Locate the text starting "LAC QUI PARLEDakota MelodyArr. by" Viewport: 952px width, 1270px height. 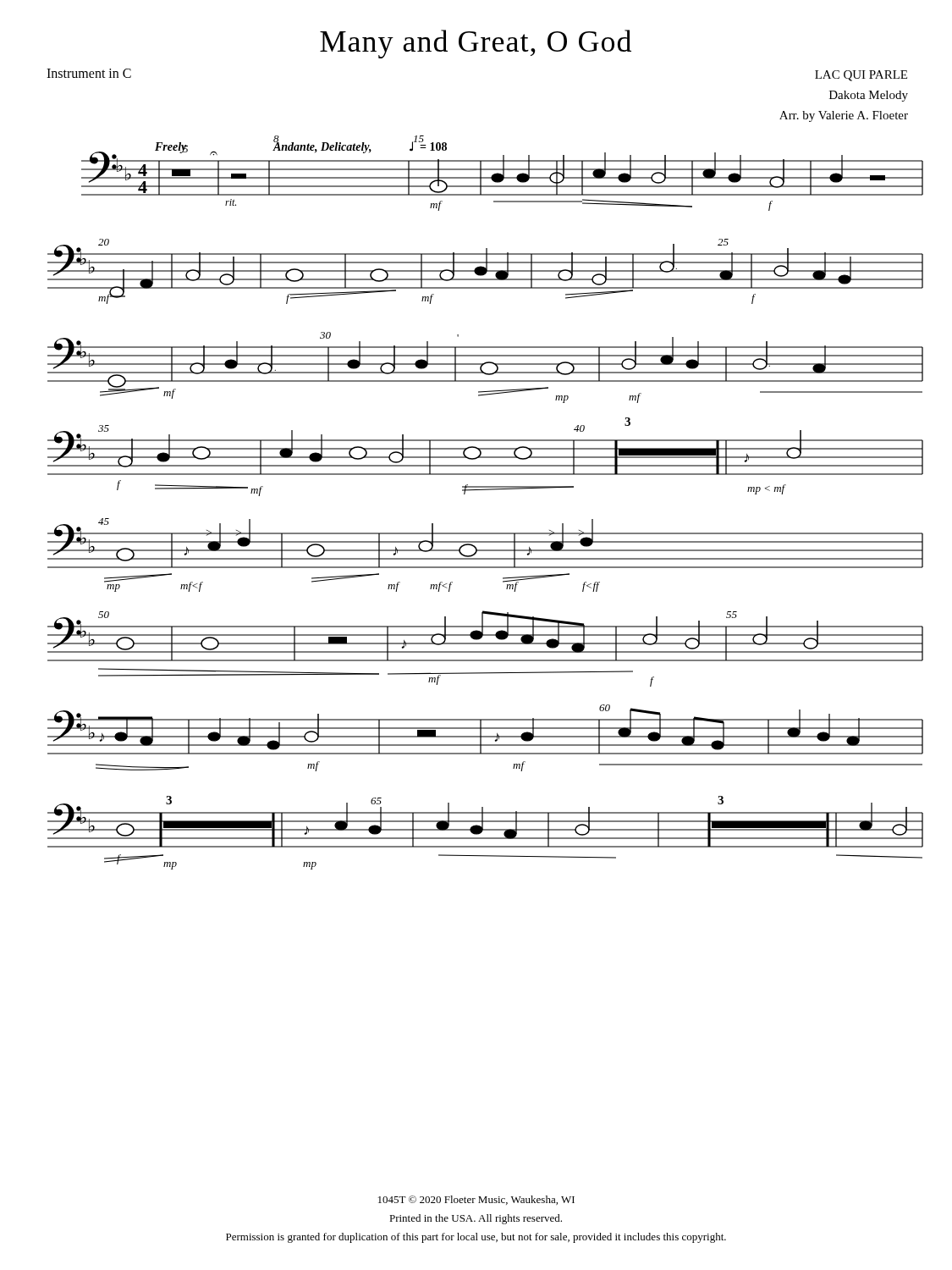[844, 95]
